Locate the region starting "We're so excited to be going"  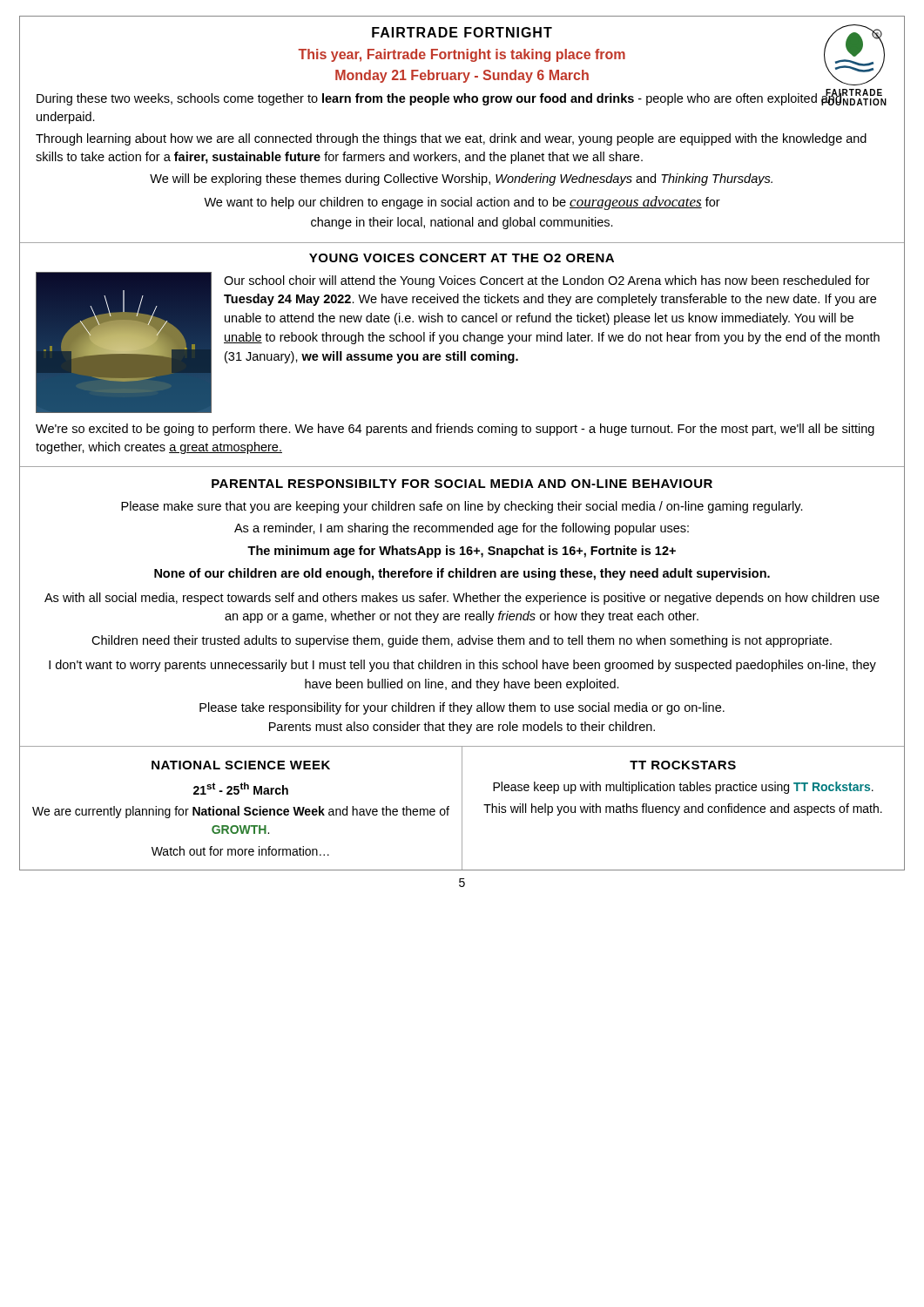[x=455, y=438]
